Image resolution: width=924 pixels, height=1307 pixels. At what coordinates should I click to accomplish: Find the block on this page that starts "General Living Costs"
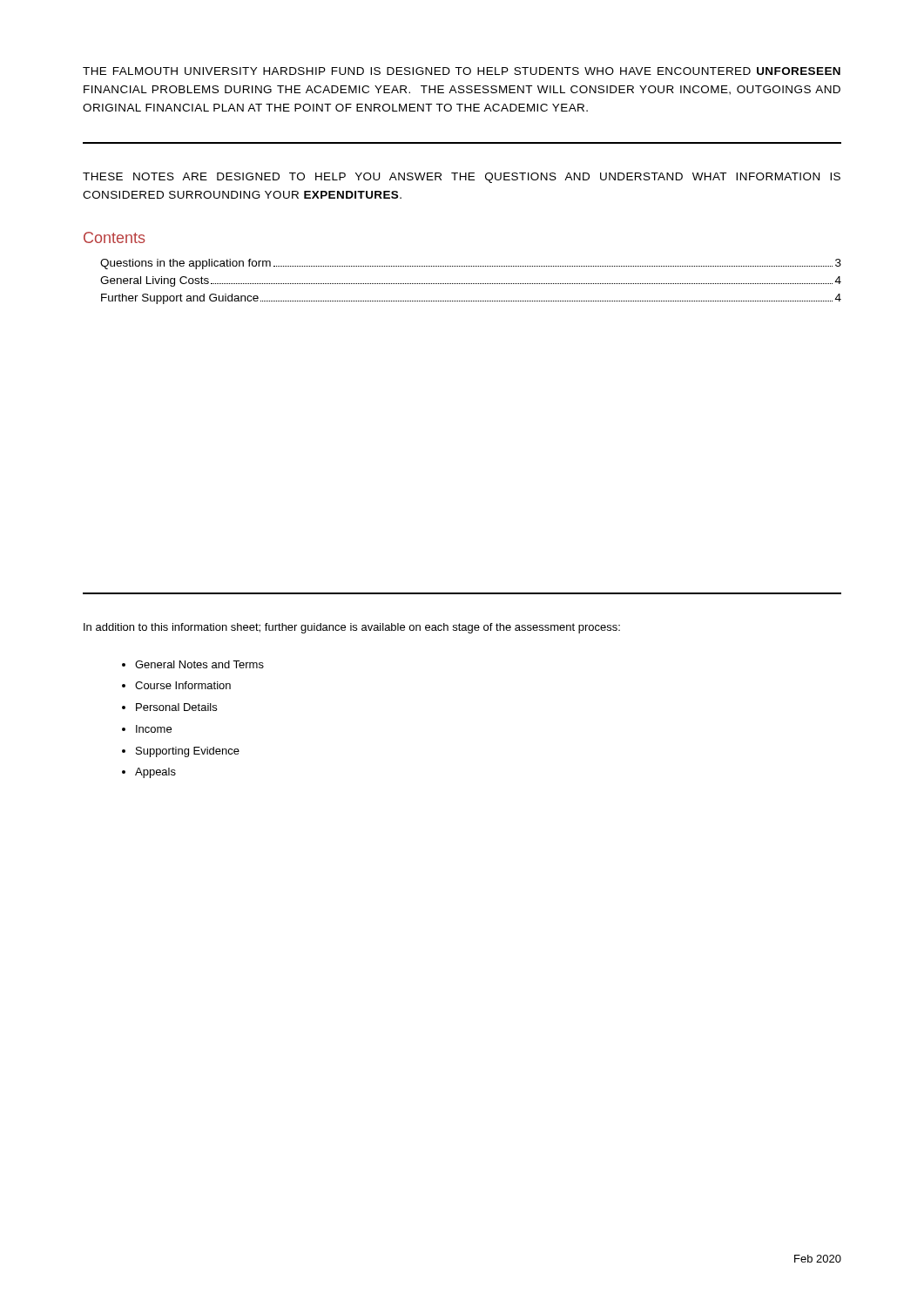(x=462, y=280)
